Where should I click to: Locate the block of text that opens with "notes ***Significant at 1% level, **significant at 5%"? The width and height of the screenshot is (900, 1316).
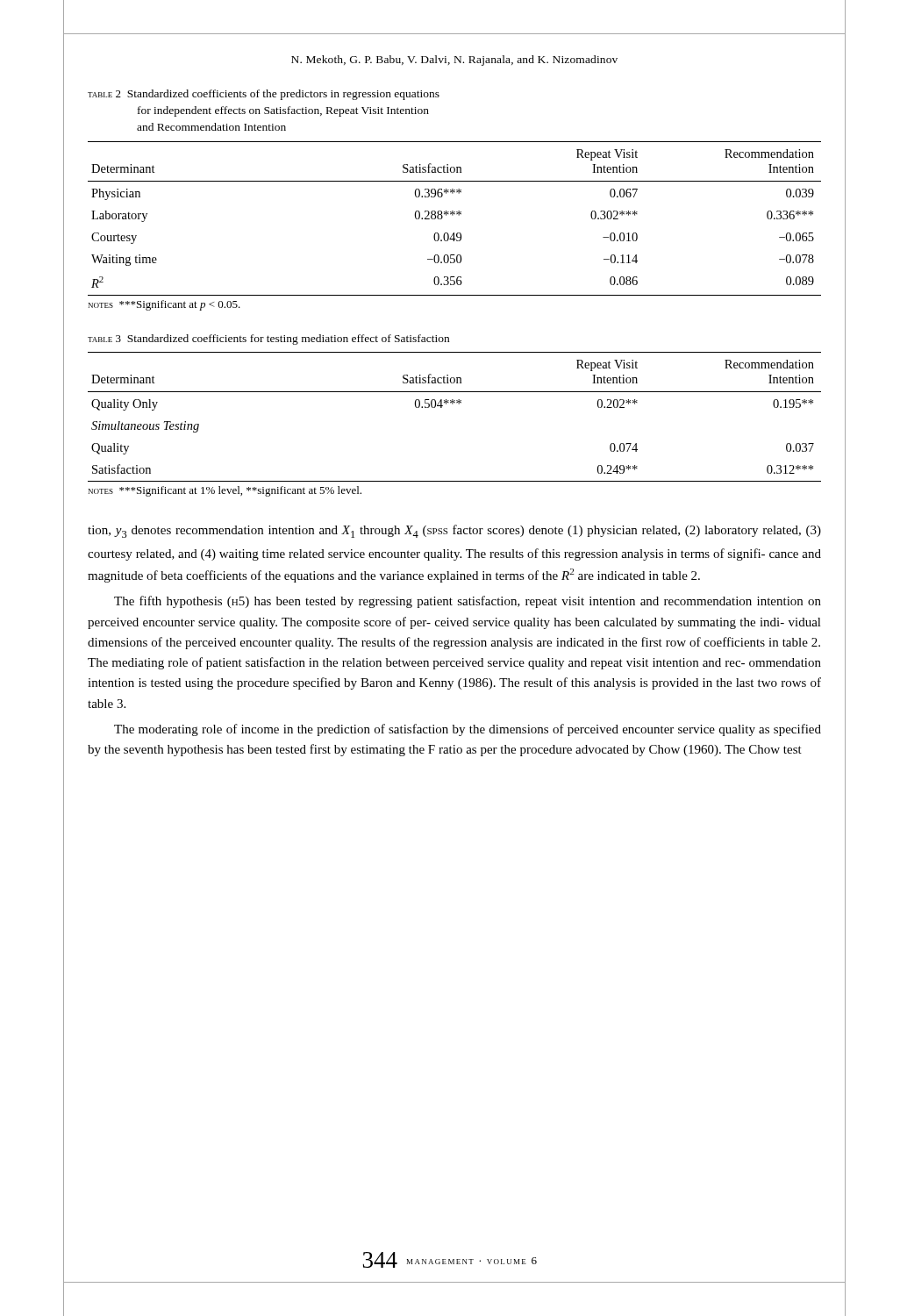pos(225,490)
